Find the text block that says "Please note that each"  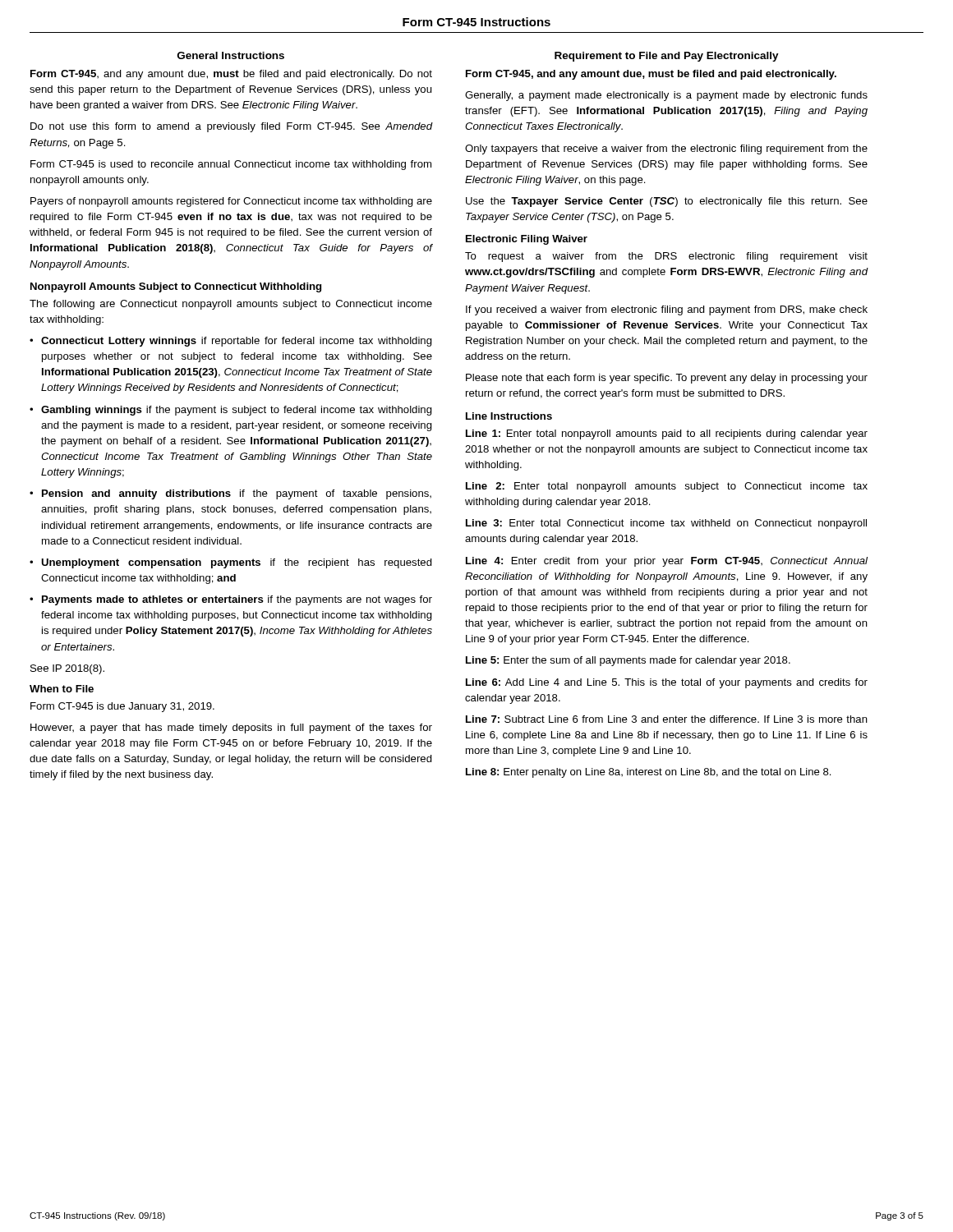[x=666, y=386]
